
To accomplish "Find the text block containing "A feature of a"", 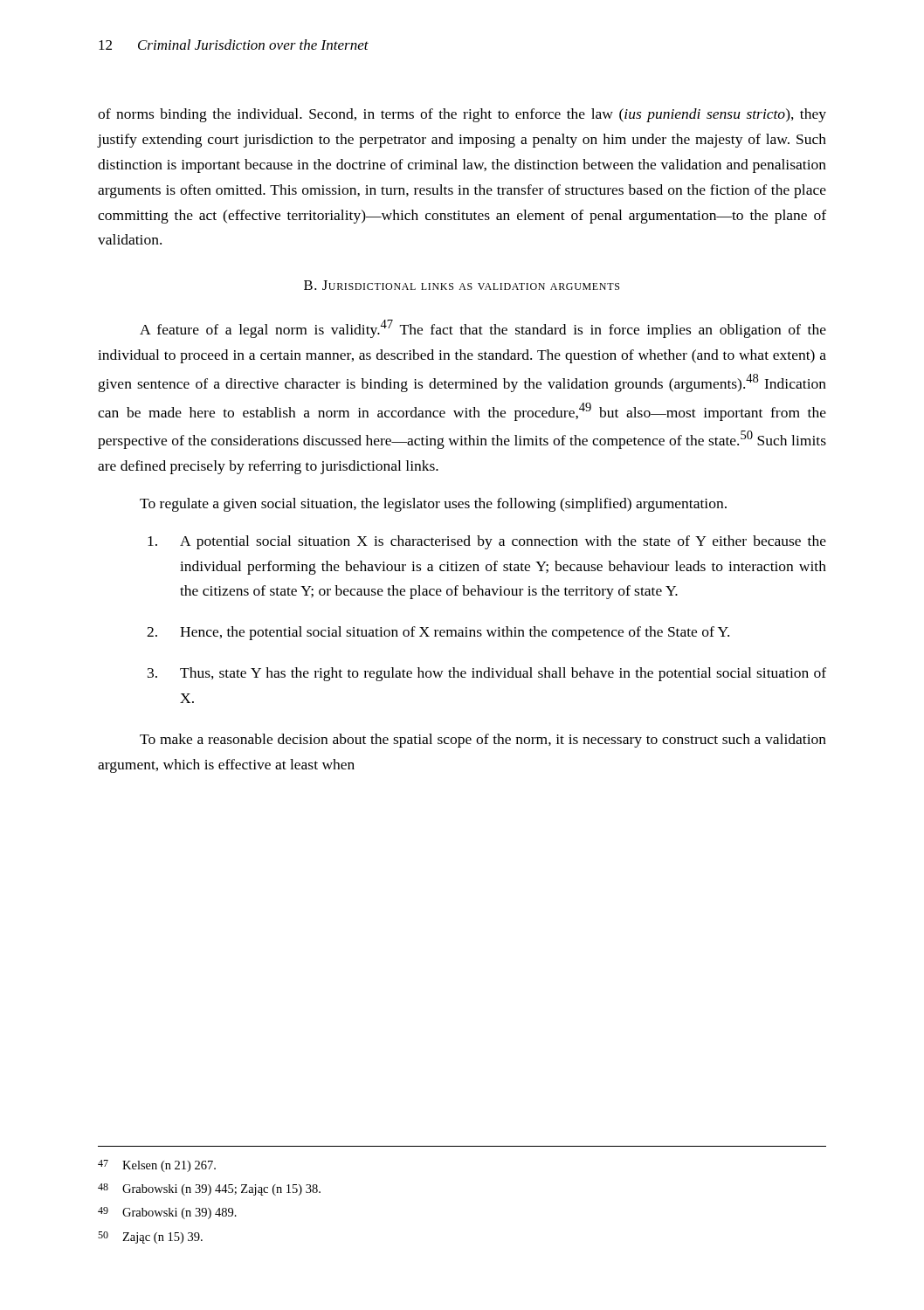I will 462,396.
